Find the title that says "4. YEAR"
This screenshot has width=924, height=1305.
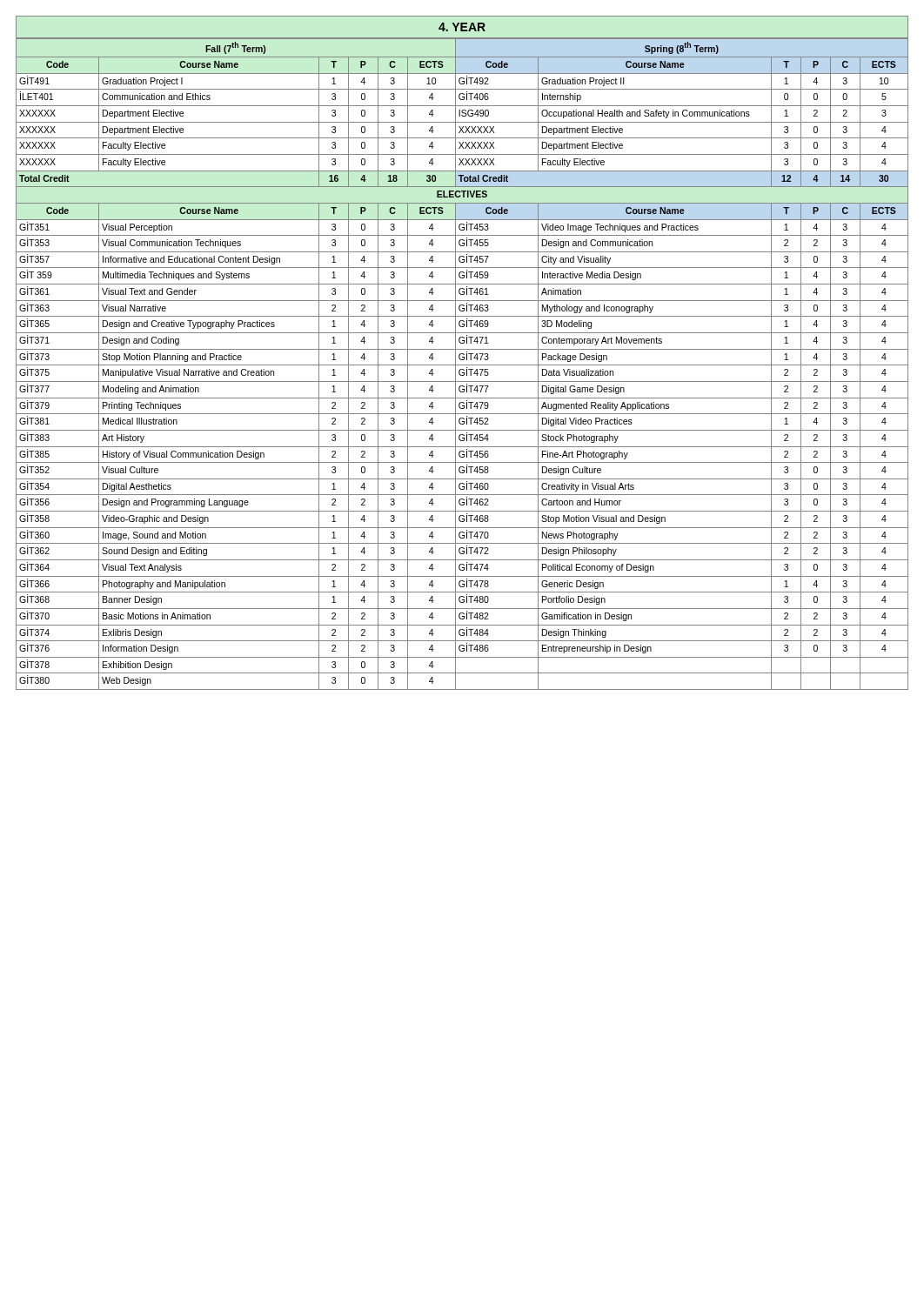462,27
